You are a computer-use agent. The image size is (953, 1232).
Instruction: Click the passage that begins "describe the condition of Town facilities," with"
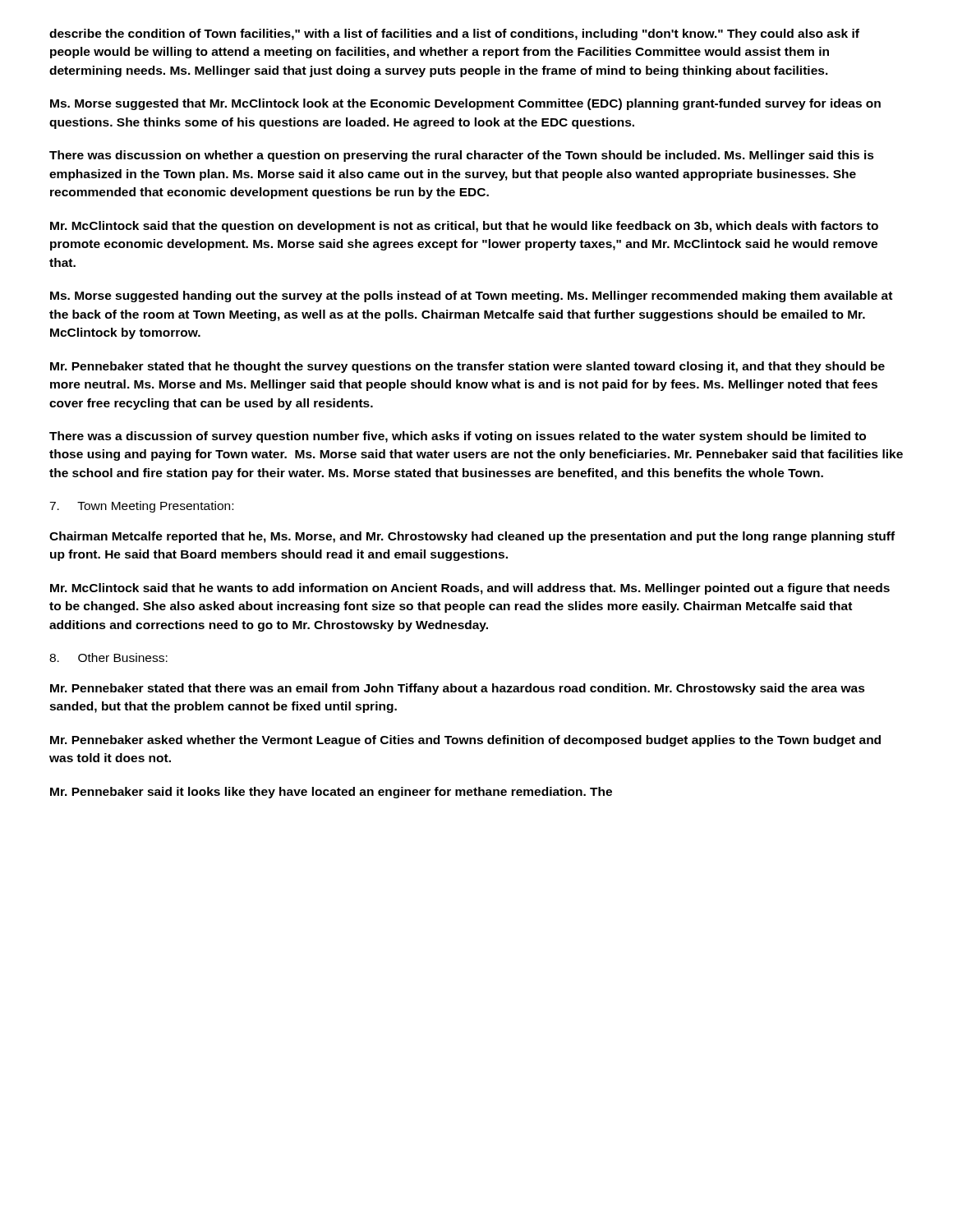(x=454, y=52)
